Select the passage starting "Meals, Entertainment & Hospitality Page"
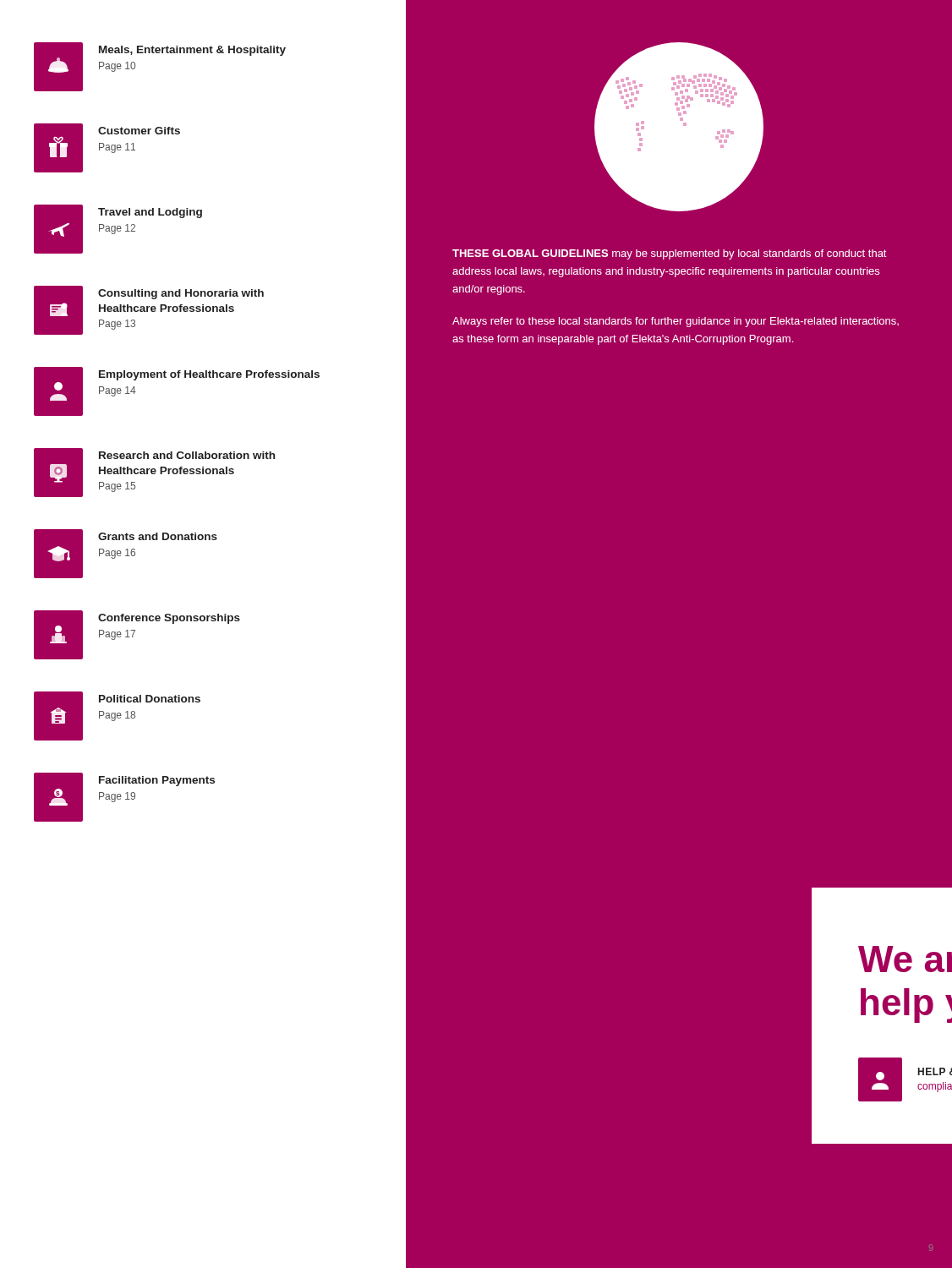 coord(160,67)
